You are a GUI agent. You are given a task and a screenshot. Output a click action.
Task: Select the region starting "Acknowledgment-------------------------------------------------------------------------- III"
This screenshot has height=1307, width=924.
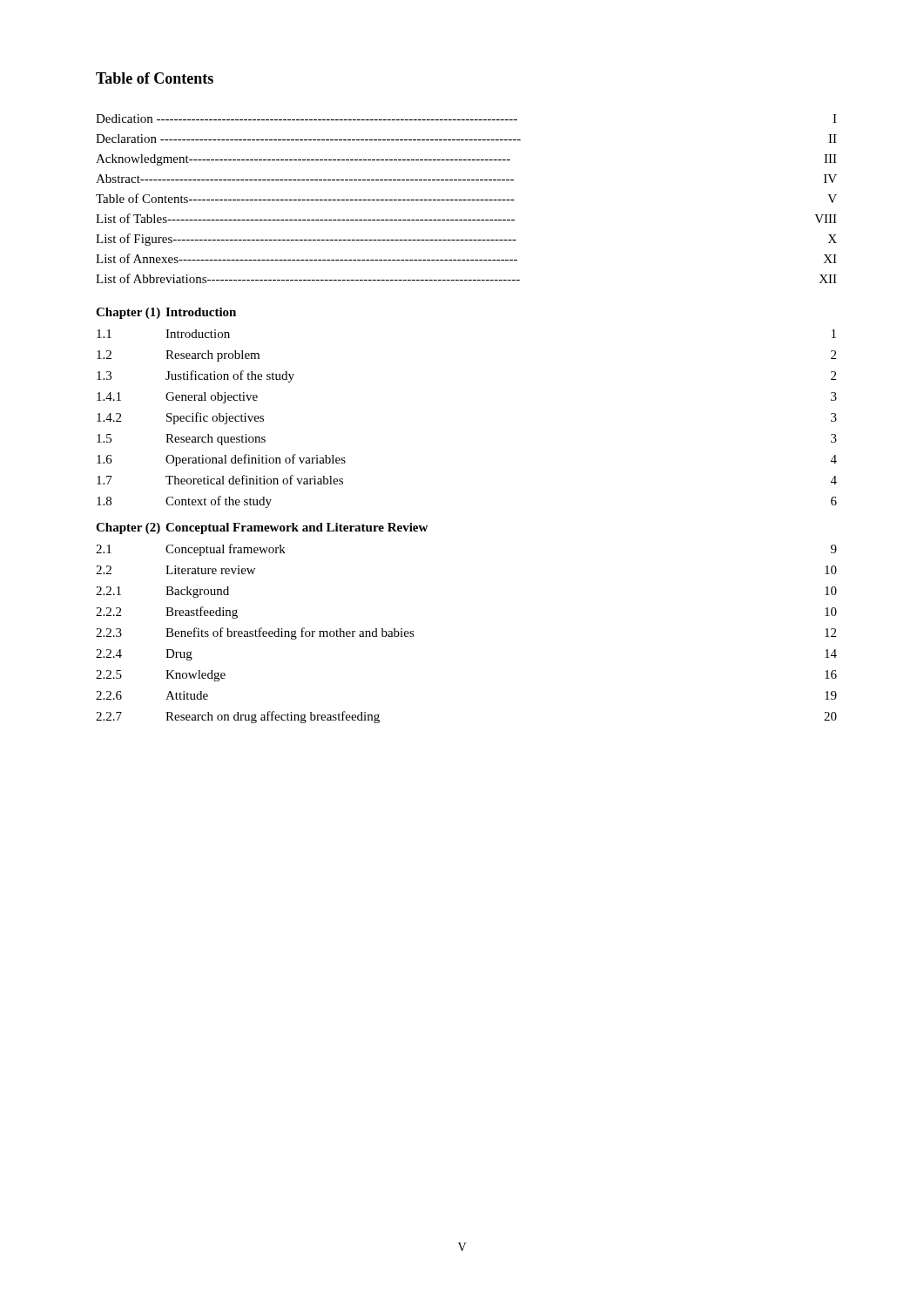pos(466,159)
